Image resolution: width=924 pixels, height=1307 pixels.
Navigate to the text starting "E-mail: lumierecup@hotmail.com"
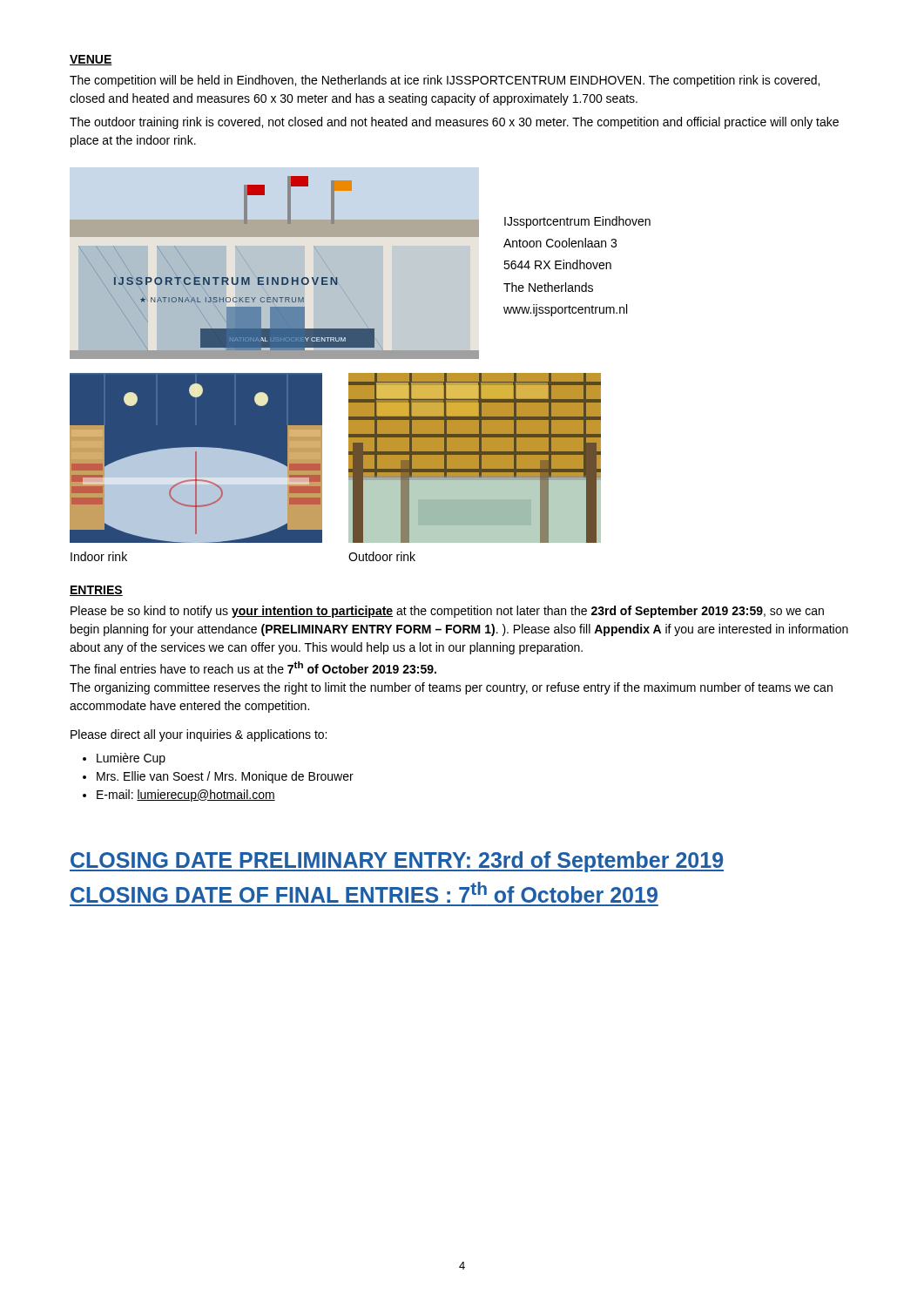[185, 794]
